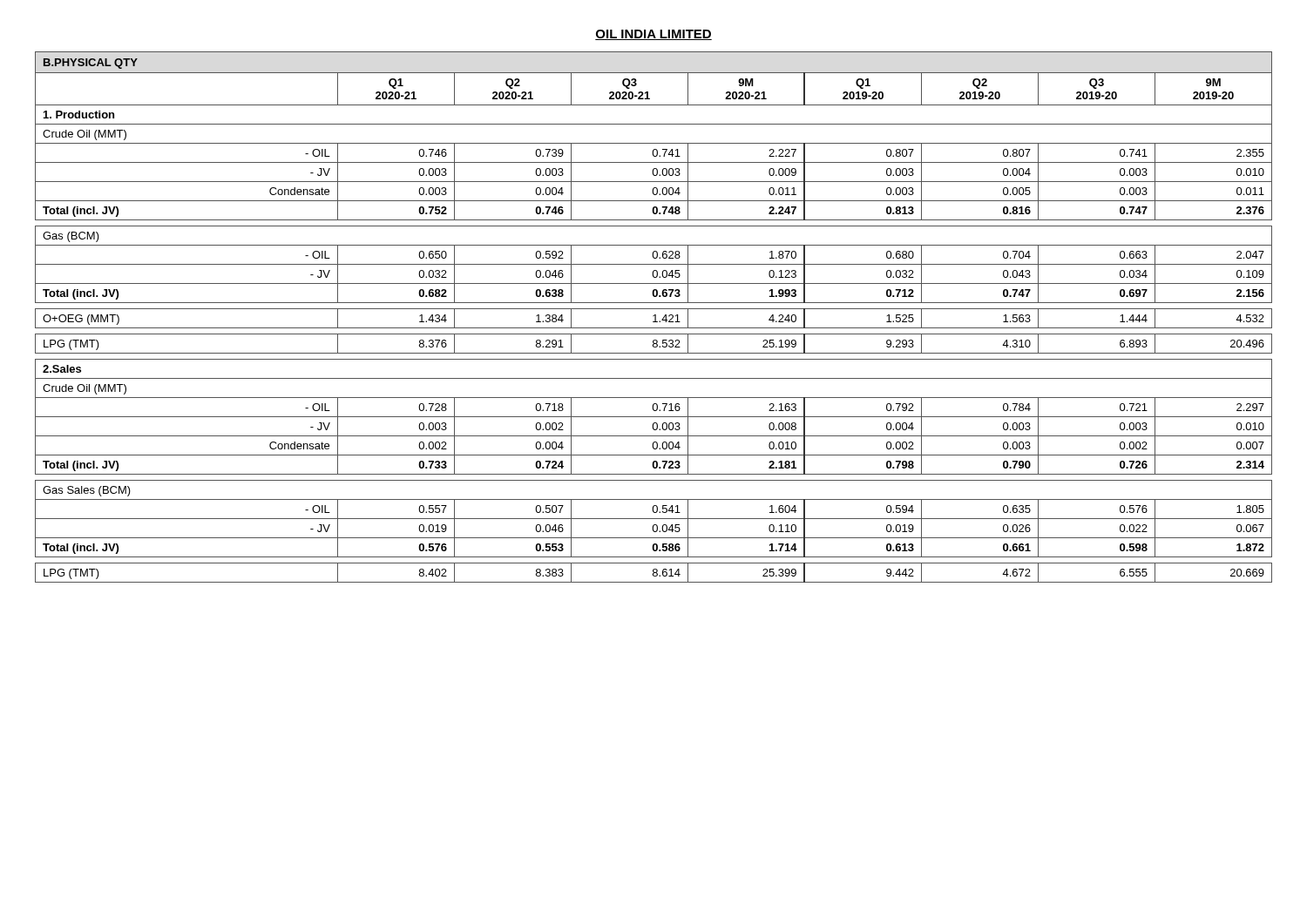This screenshot has height=924, width=1307.
Task: Find the table that mentions "- JV"
Action: [654, 317]
